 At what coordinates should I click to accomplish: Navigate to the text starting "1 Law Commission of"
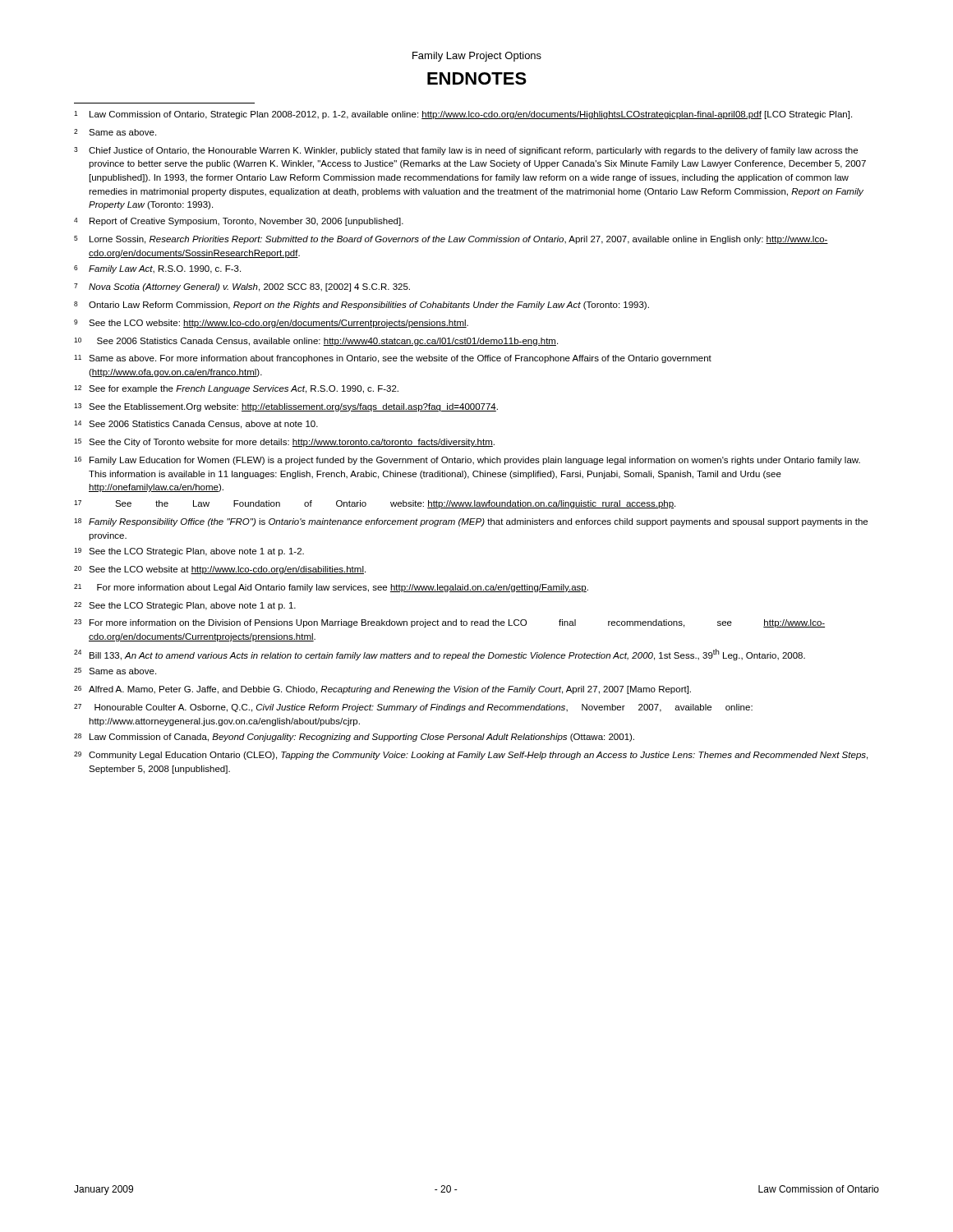click(476, 439)
